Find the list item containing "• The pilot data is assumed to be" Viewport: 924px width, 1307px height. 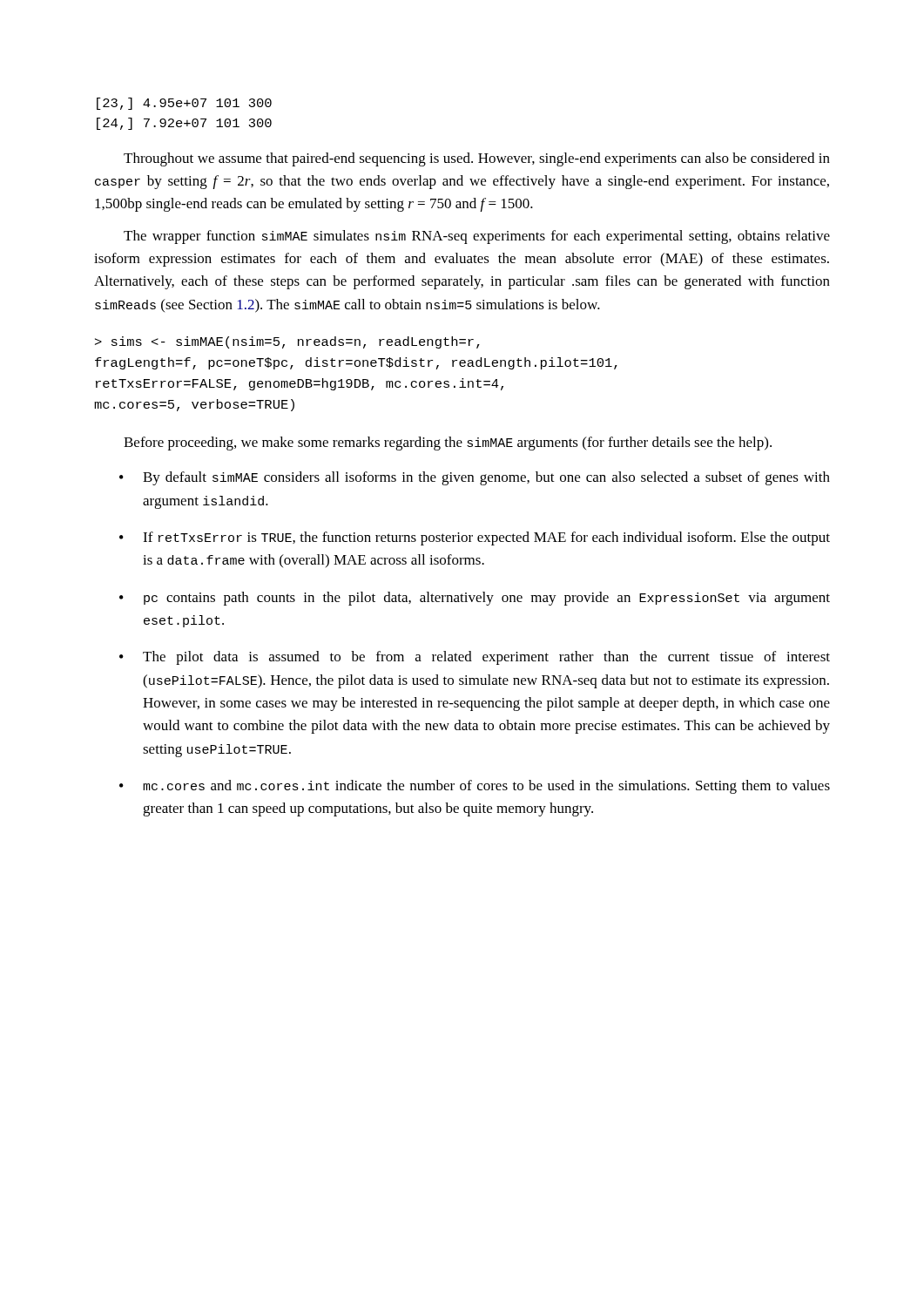click(x=462, y=703)
